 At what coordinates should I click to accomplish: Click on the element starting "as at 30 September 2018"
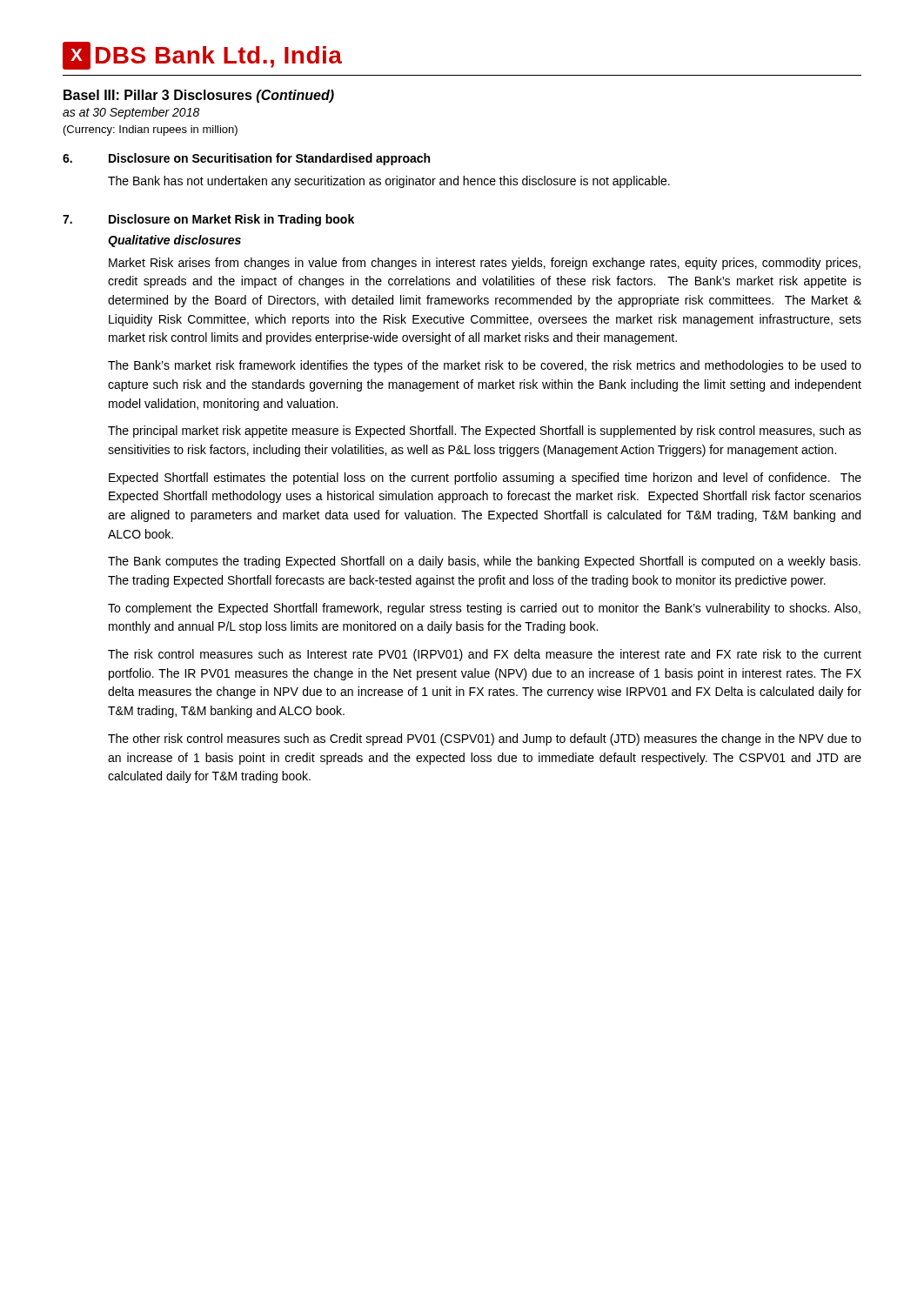point(131,112)
